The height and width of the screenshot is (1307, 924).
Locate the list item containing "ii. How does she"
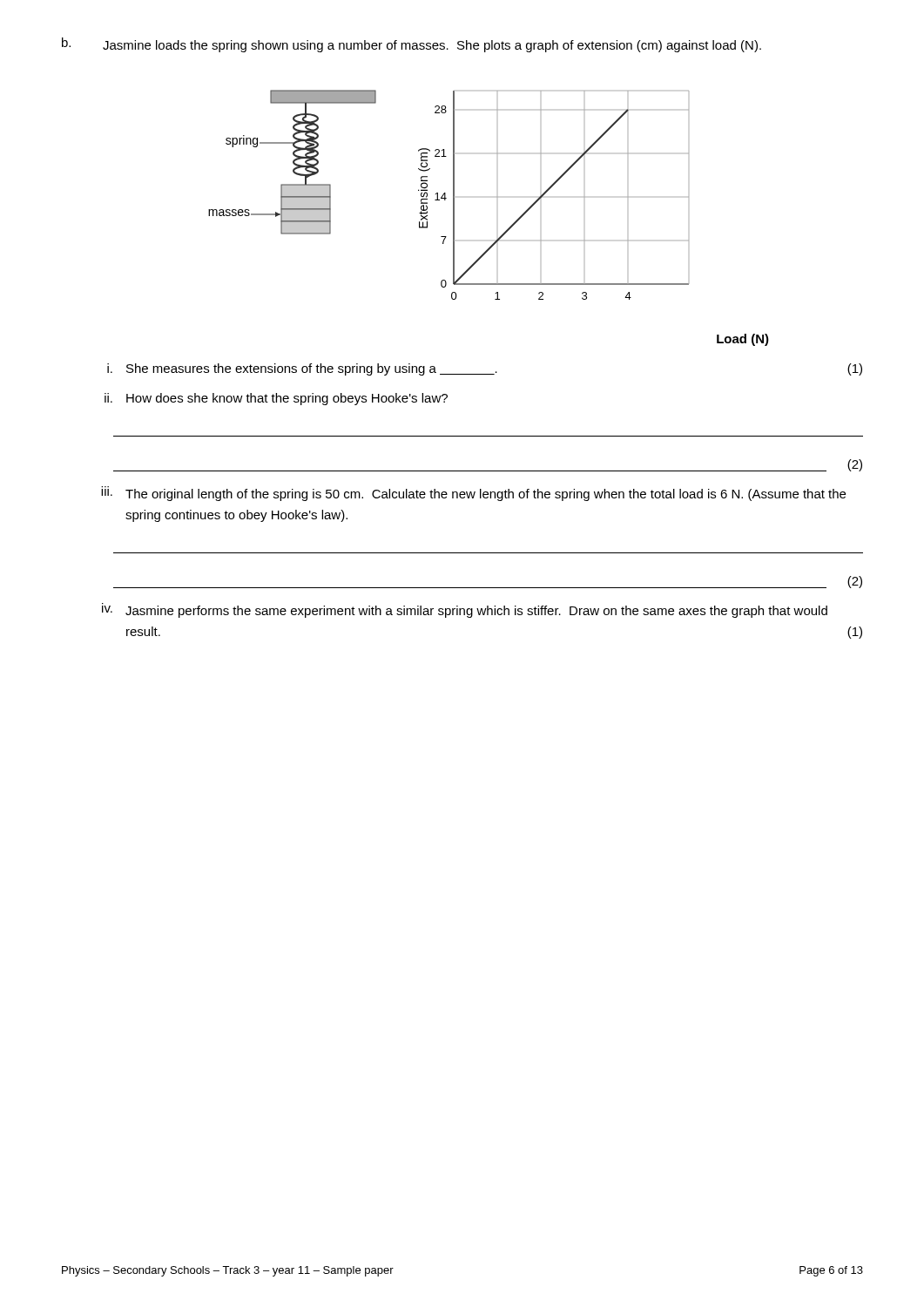(276, 399)
